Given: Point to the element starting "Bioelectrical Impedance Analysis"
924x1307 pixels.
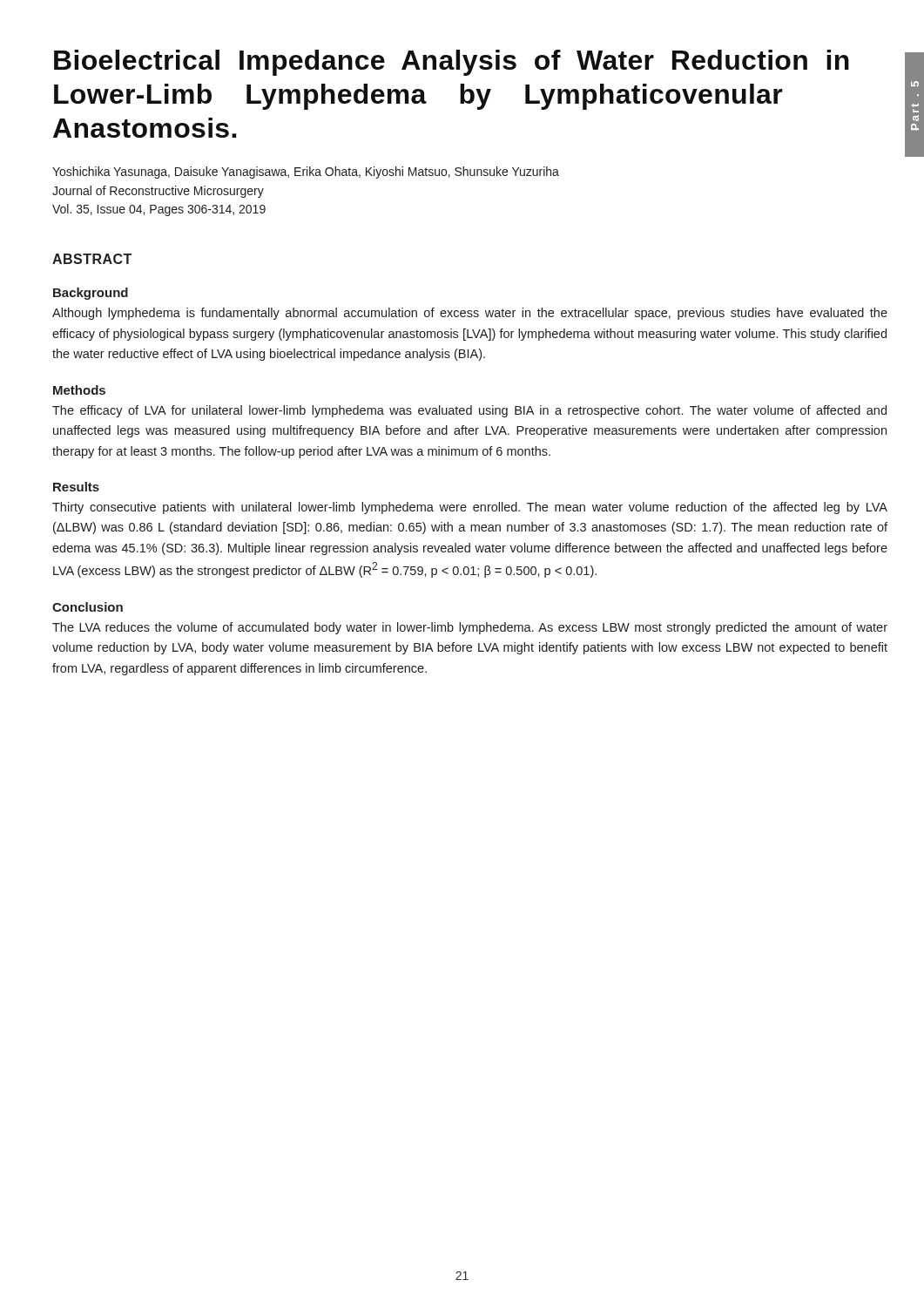Looking at the screenshot, I should click(470, 95).
